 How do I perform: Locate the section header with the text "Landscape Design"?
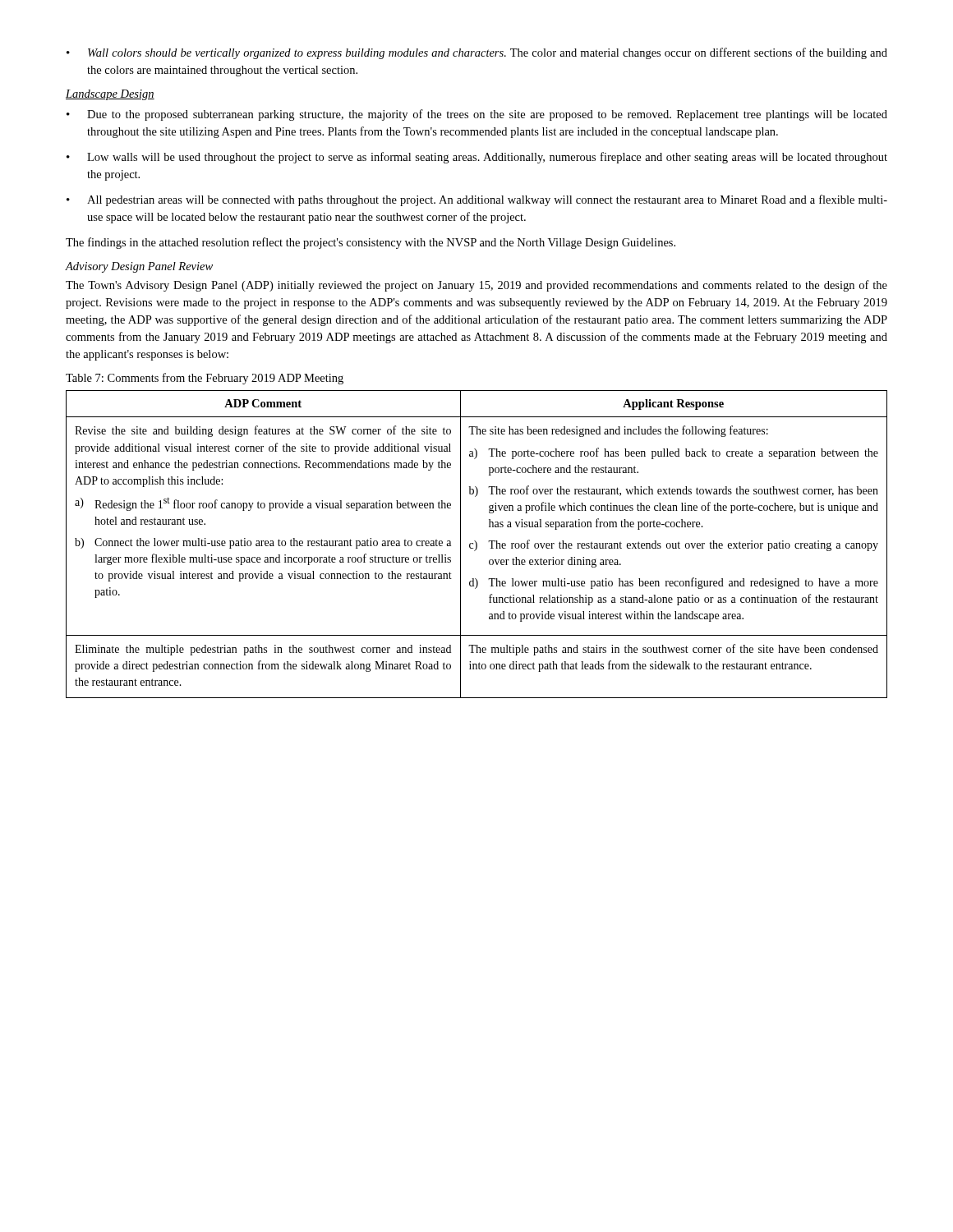(x=110, y=94)
